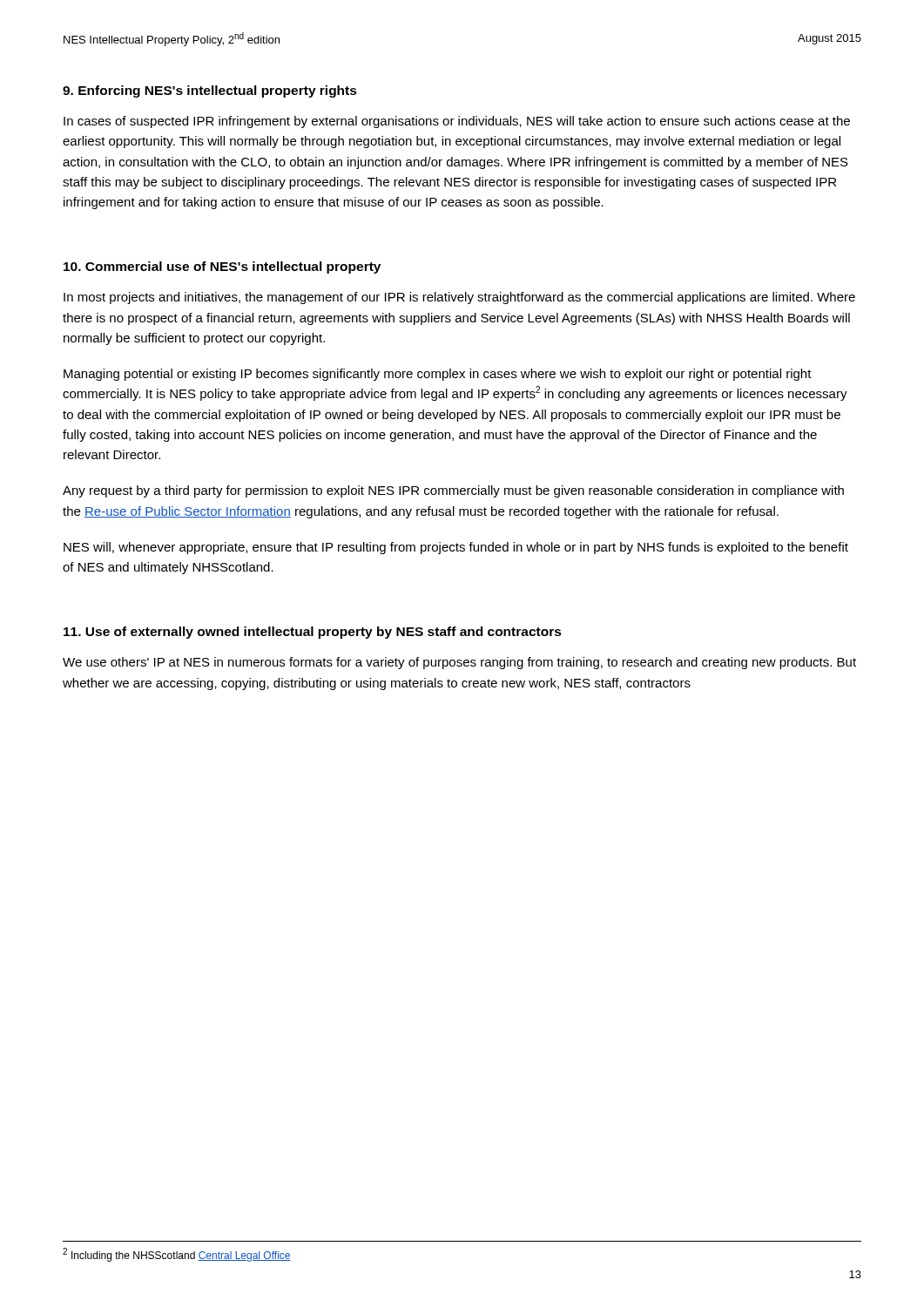Image resolution: width=924 pixels, height=1307 pixels.
Task: Find the section header on this page that starts "11. Use of externally"
Action: 312,631
